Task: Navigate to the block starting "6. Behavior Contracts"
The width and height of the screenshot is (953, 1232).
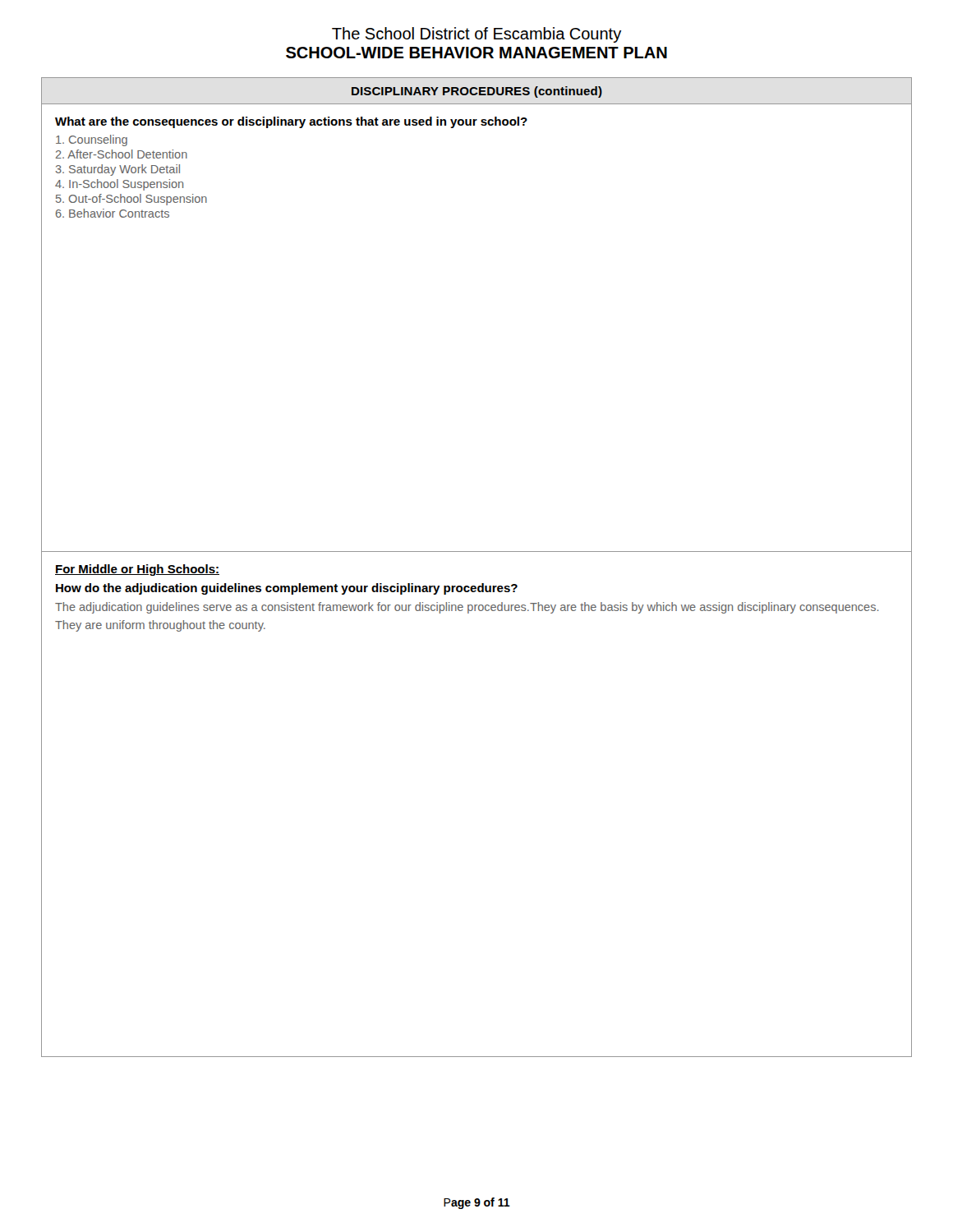Action: click(x=112, y=214)
